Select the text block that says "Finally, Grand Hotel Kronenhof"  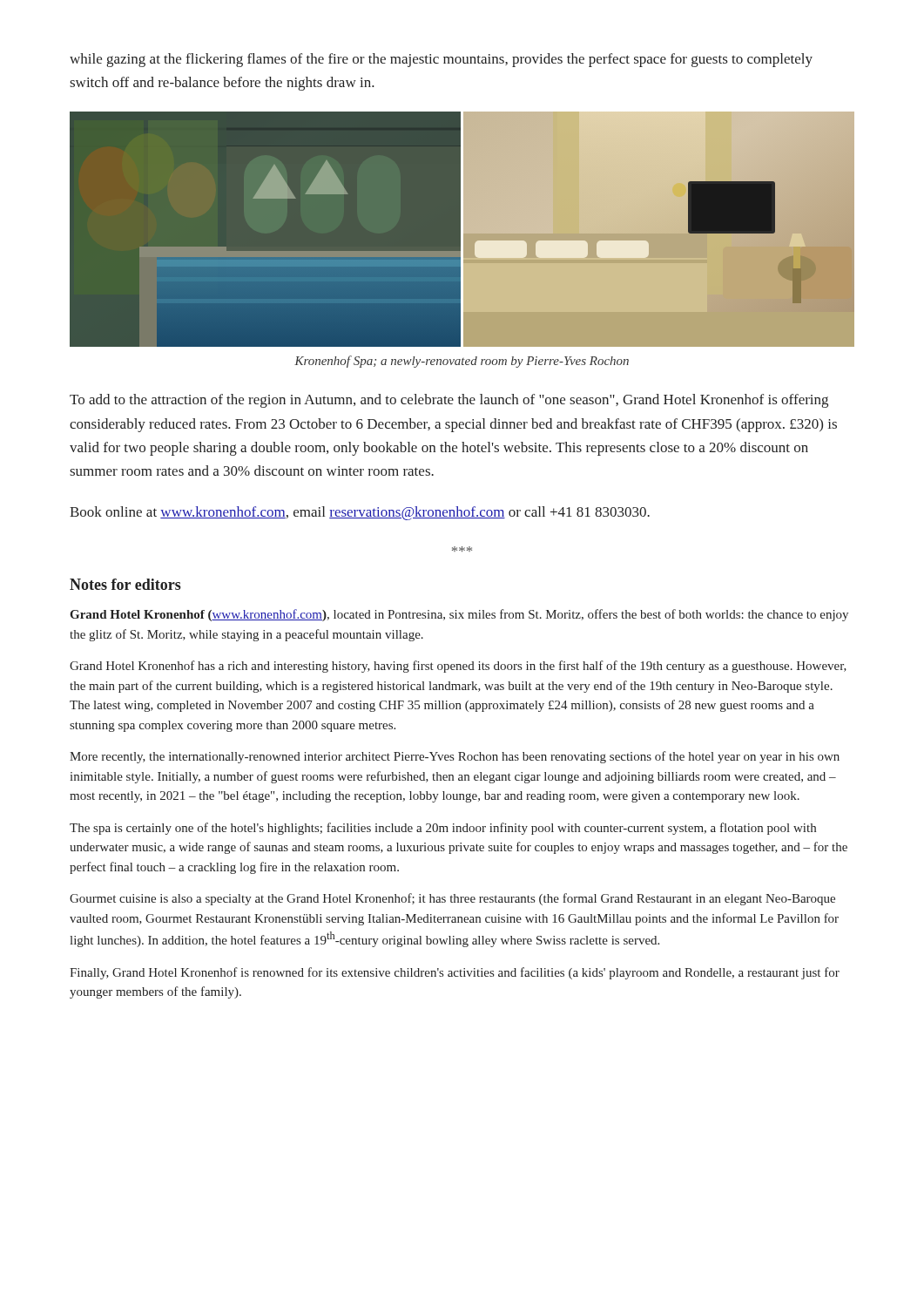click(x=455, y=982)
